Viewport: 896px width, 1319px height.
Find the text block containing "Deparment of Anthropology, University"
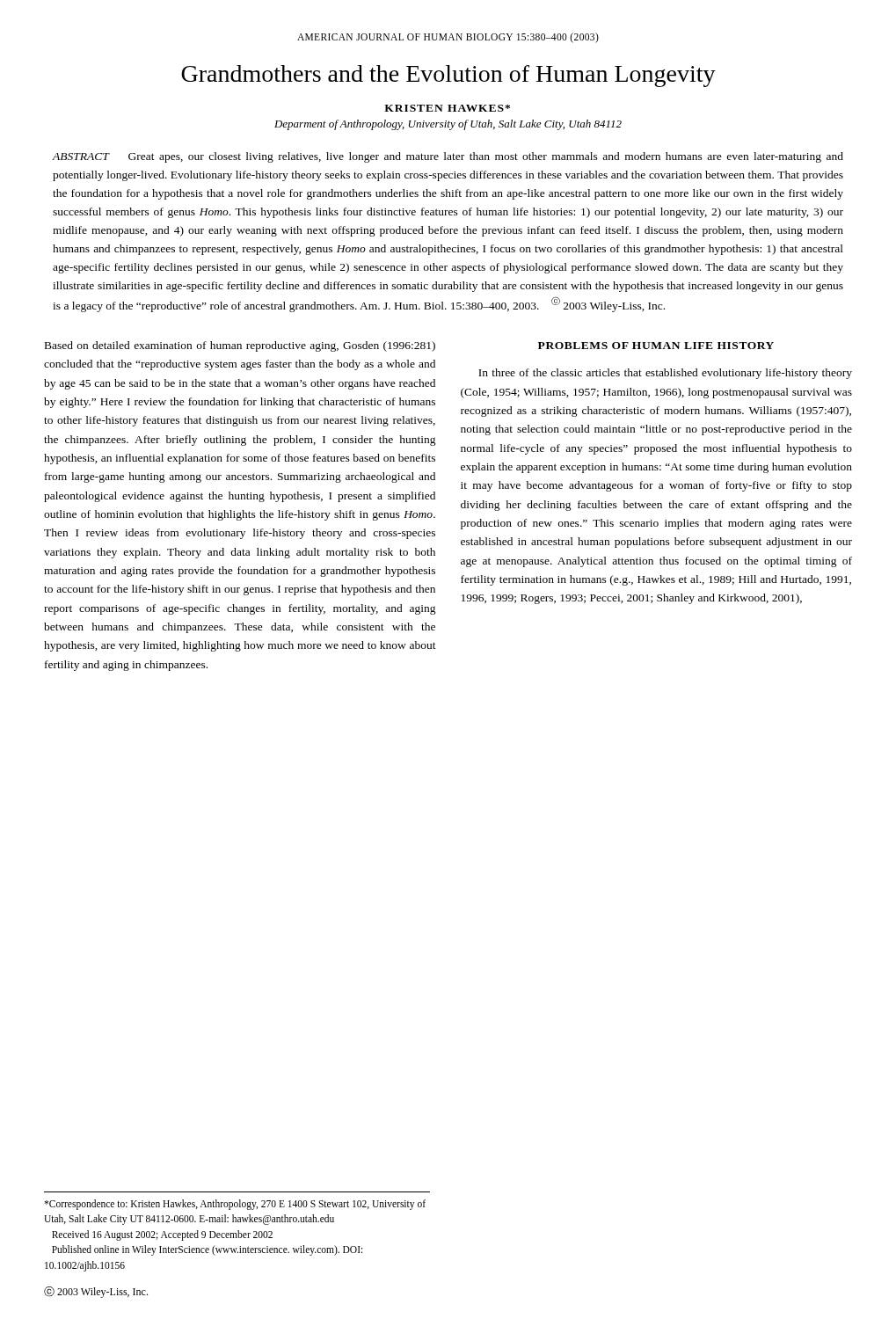click(x=448, y=124)
